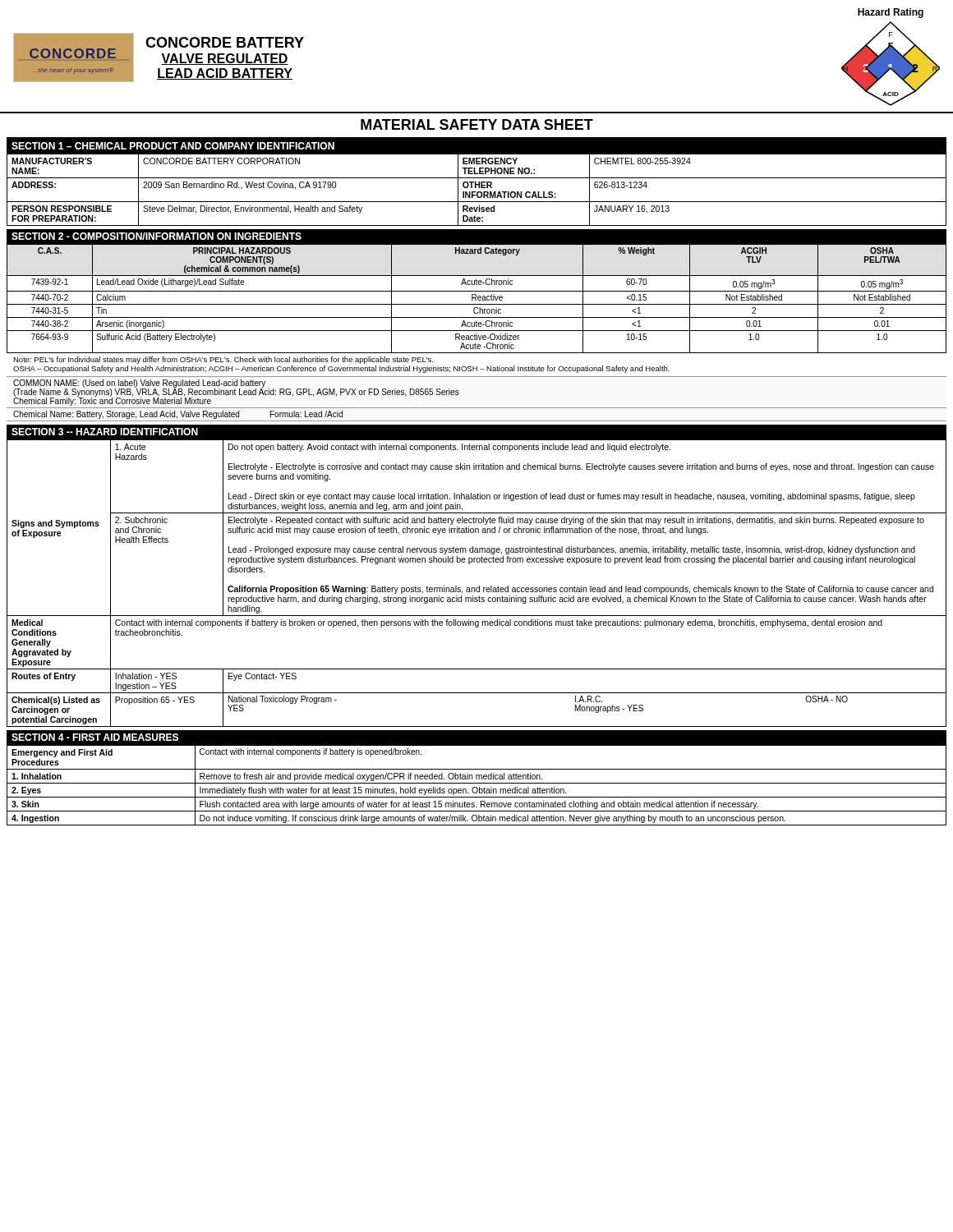Find the section header on this page that starts "SECTION 1 –"

tap(173, 146)
